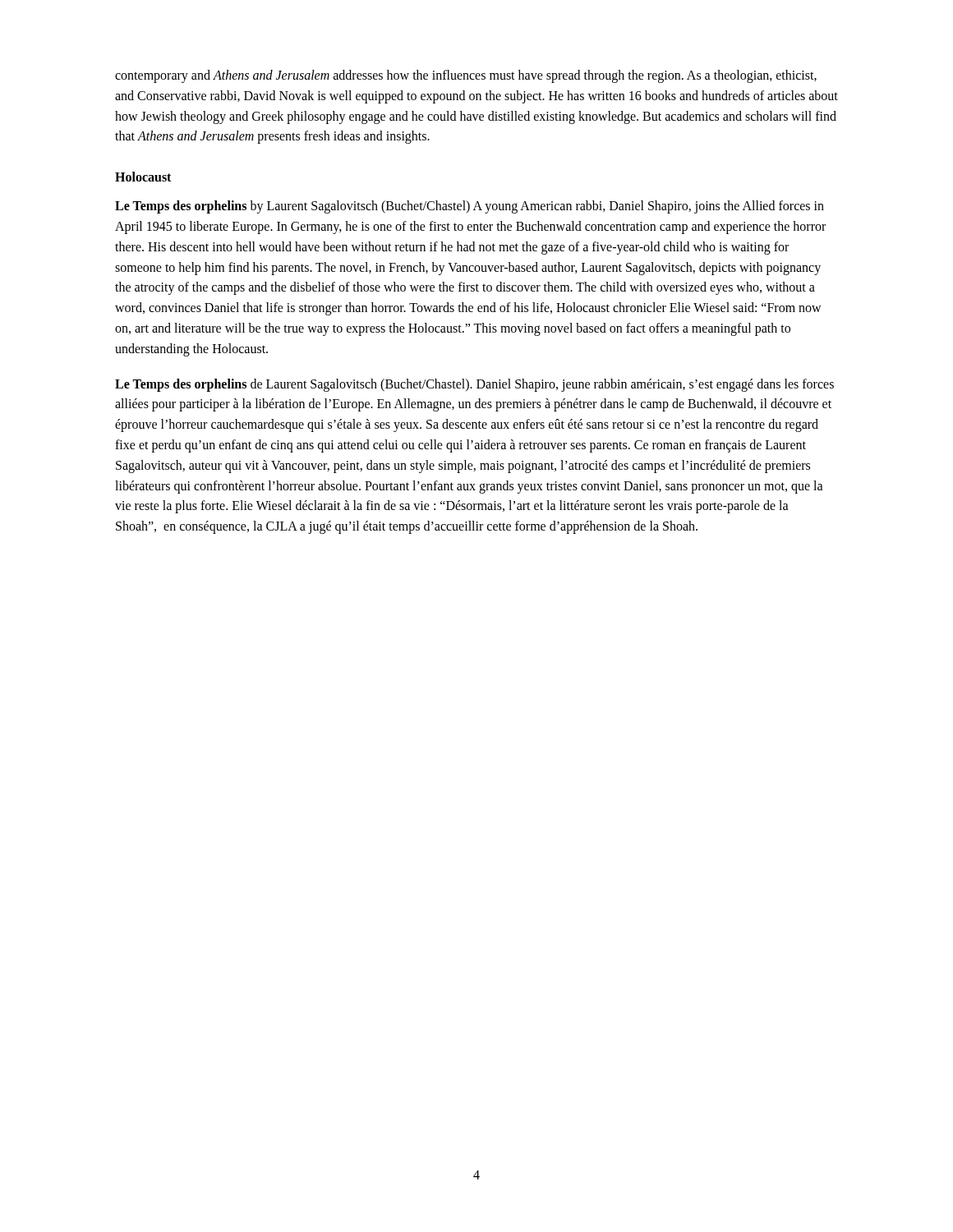953x1232 pixels.
Task: Locate the text block with the text "Le Temps des orphelins by"
Action: (470, 277)
